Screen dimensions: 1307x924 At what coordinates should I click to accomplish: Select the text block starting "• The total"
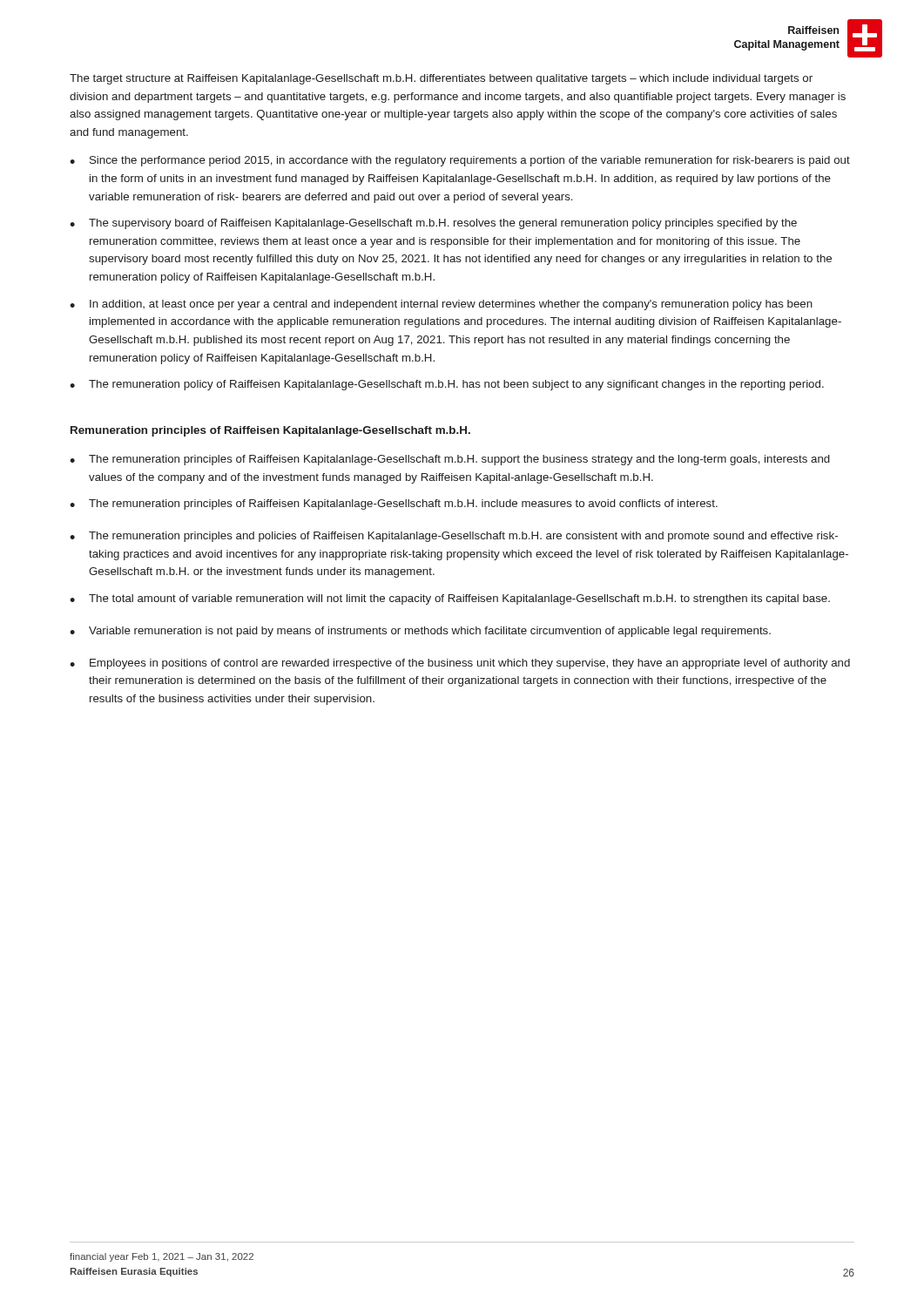coord(462,602)
